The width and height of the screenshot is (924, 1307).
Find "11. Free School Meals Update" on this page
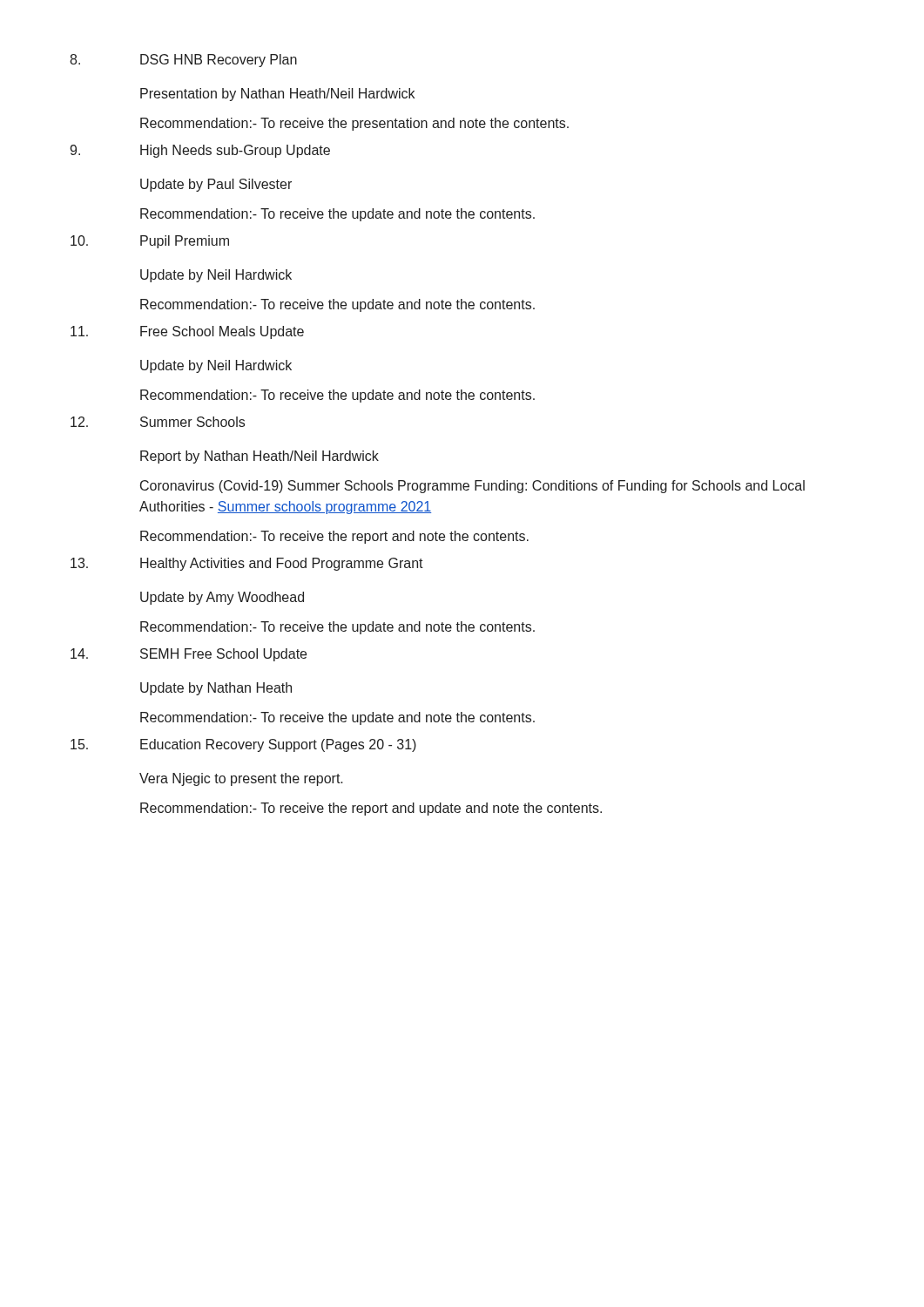tap(187, 332)
